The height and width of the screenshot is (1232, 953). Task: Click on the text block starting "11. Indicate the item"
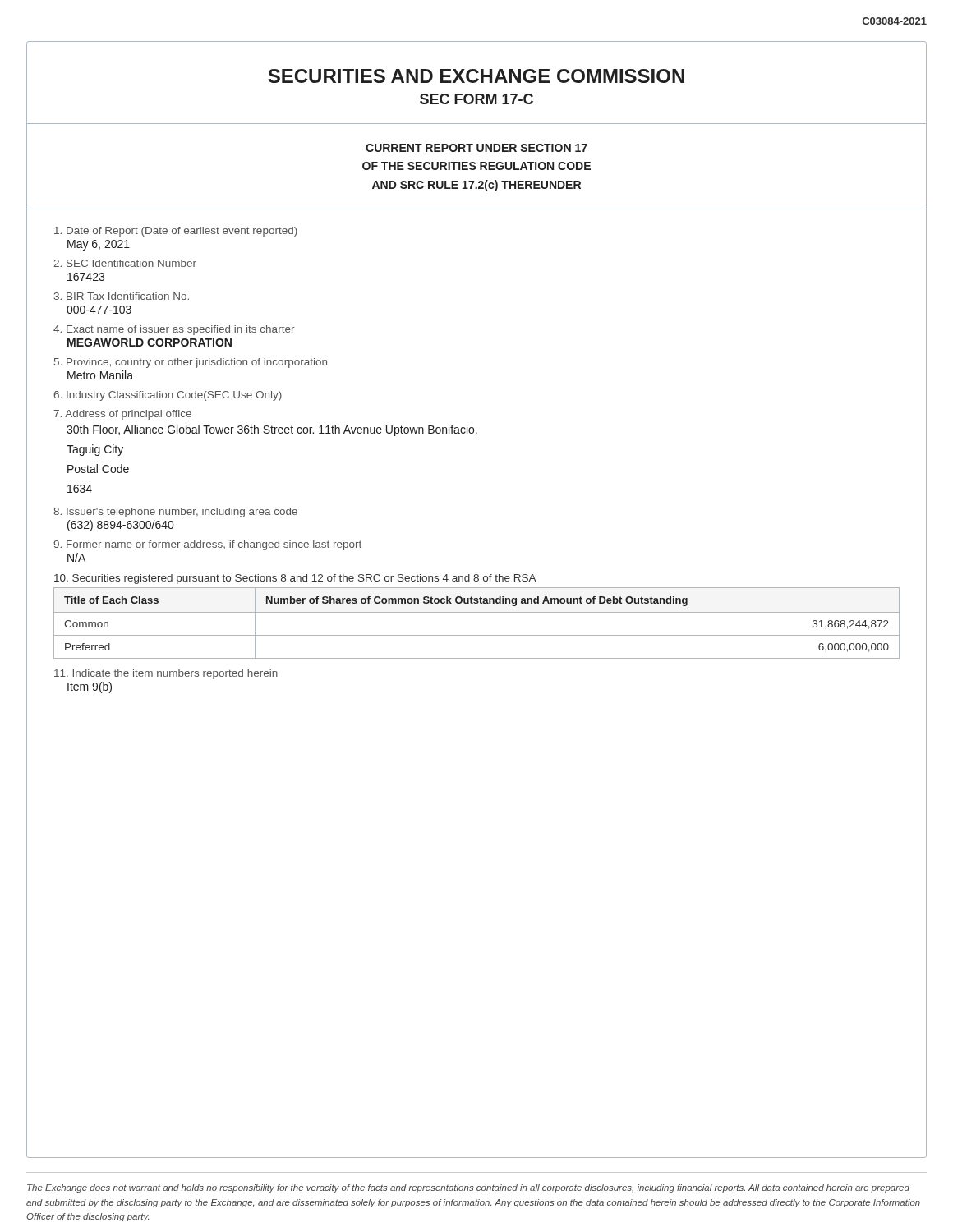pyautogui.click(x=166, y=674)
